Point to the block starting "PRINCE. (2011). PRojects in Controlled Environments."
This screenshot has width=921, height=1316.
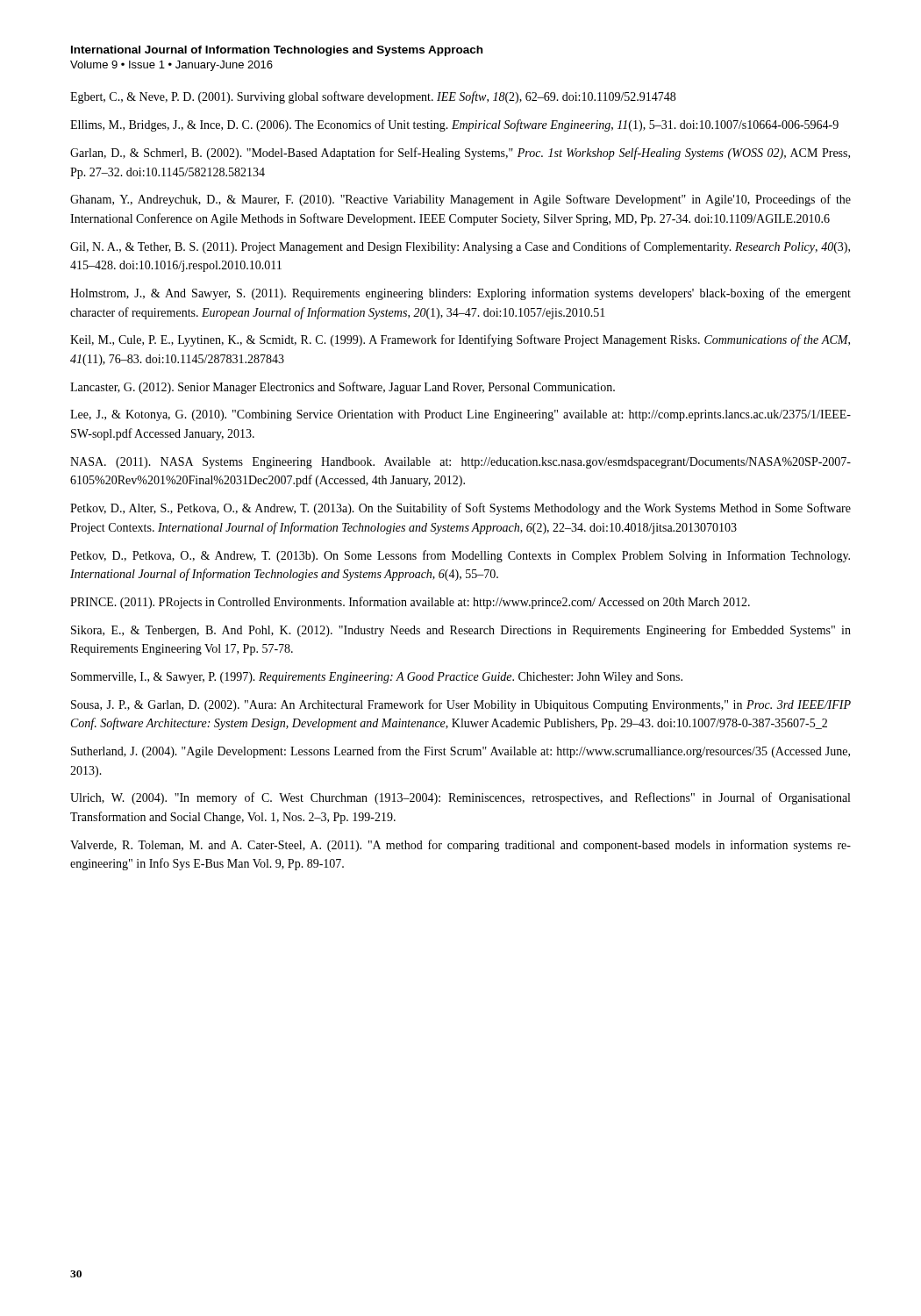(x=410, y=602)
